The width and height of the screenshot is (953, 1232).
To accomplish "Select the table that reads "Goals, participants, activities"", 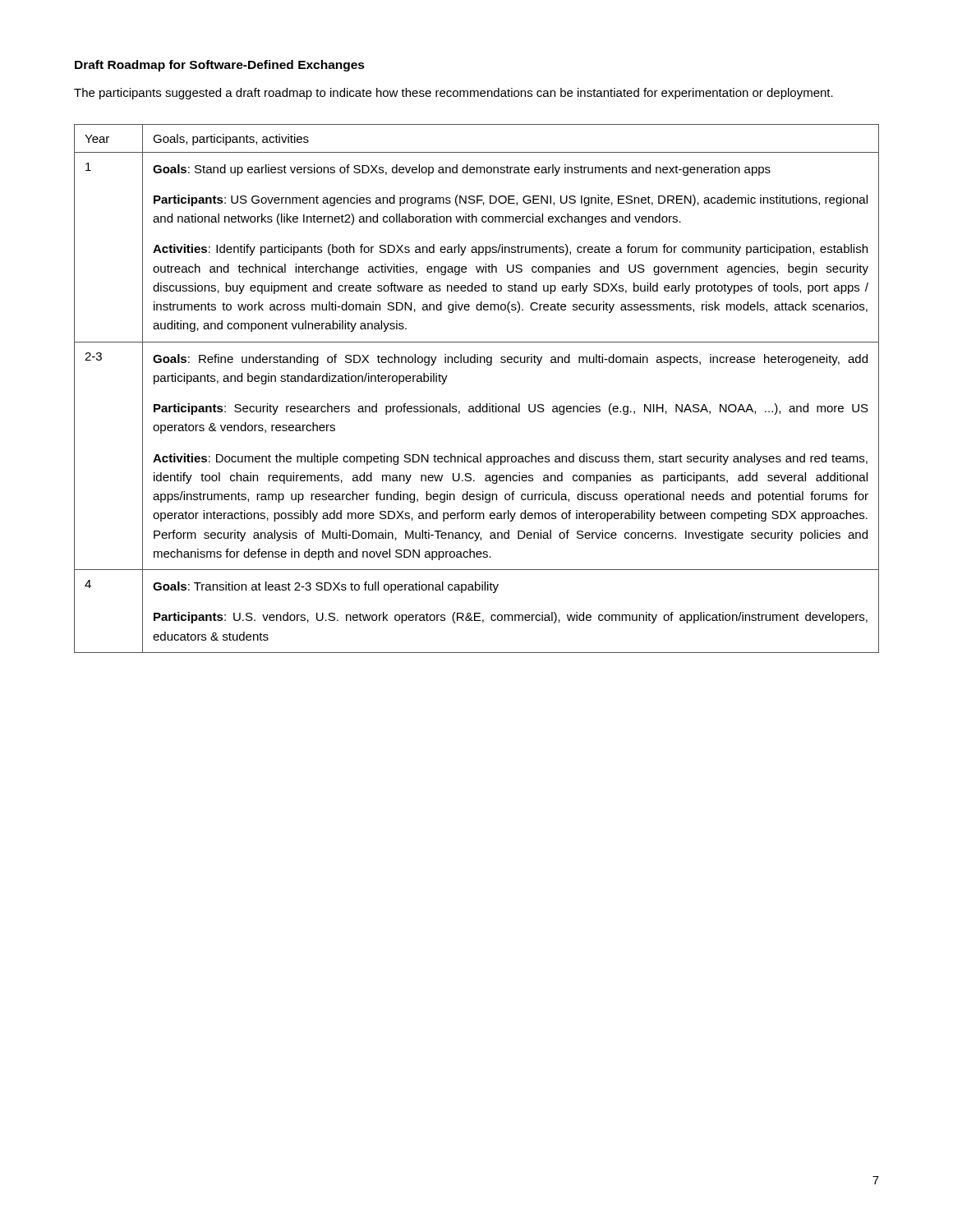I will (476, 388).
